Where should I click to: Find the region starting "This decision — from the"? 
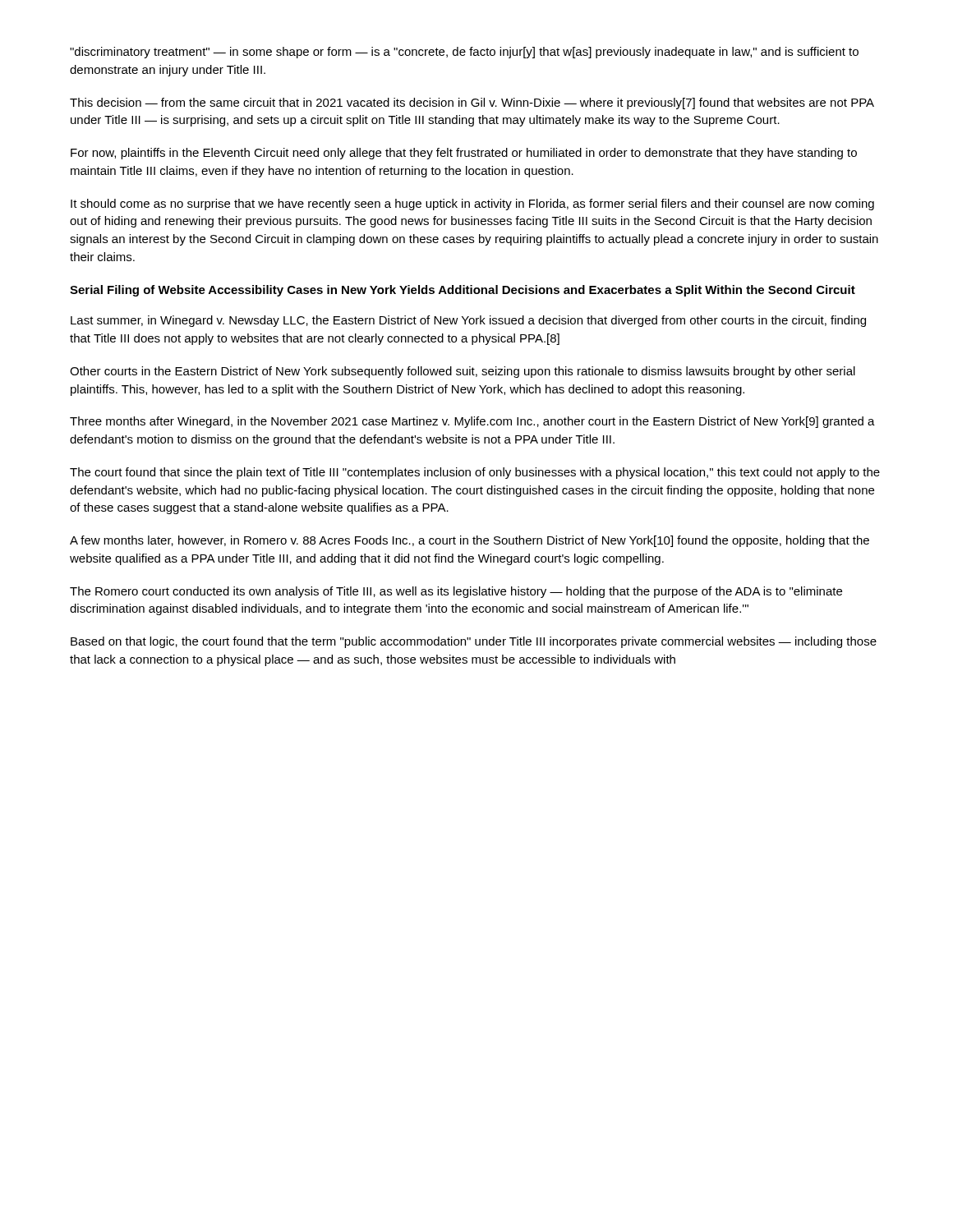(x=472, y=111)
